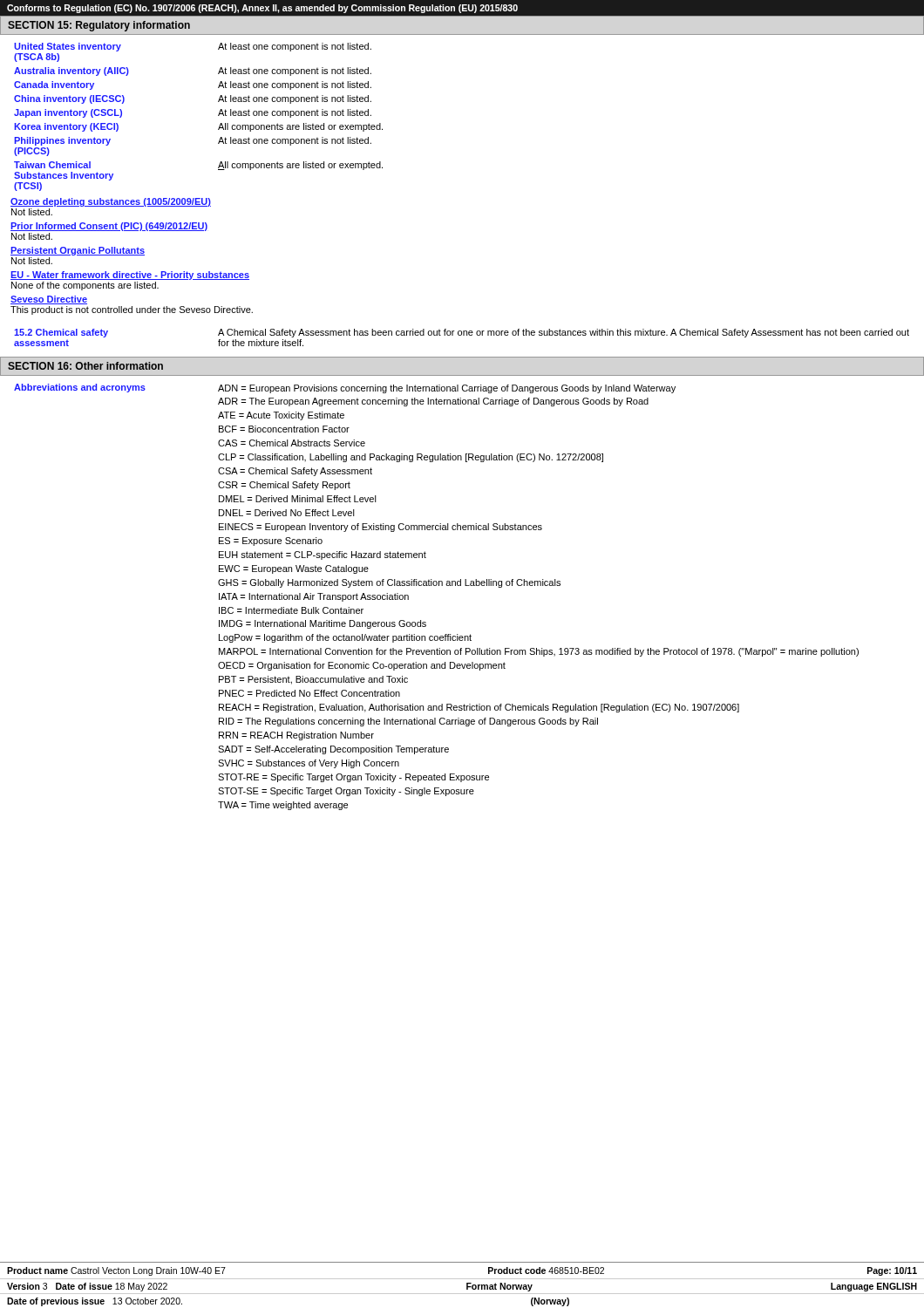The image size is (924, 1308).
Task: Find the block on this page that starts "Prior Informed Consent (PIC) (649/2012/EU)"
Action: tap(109, 231)
